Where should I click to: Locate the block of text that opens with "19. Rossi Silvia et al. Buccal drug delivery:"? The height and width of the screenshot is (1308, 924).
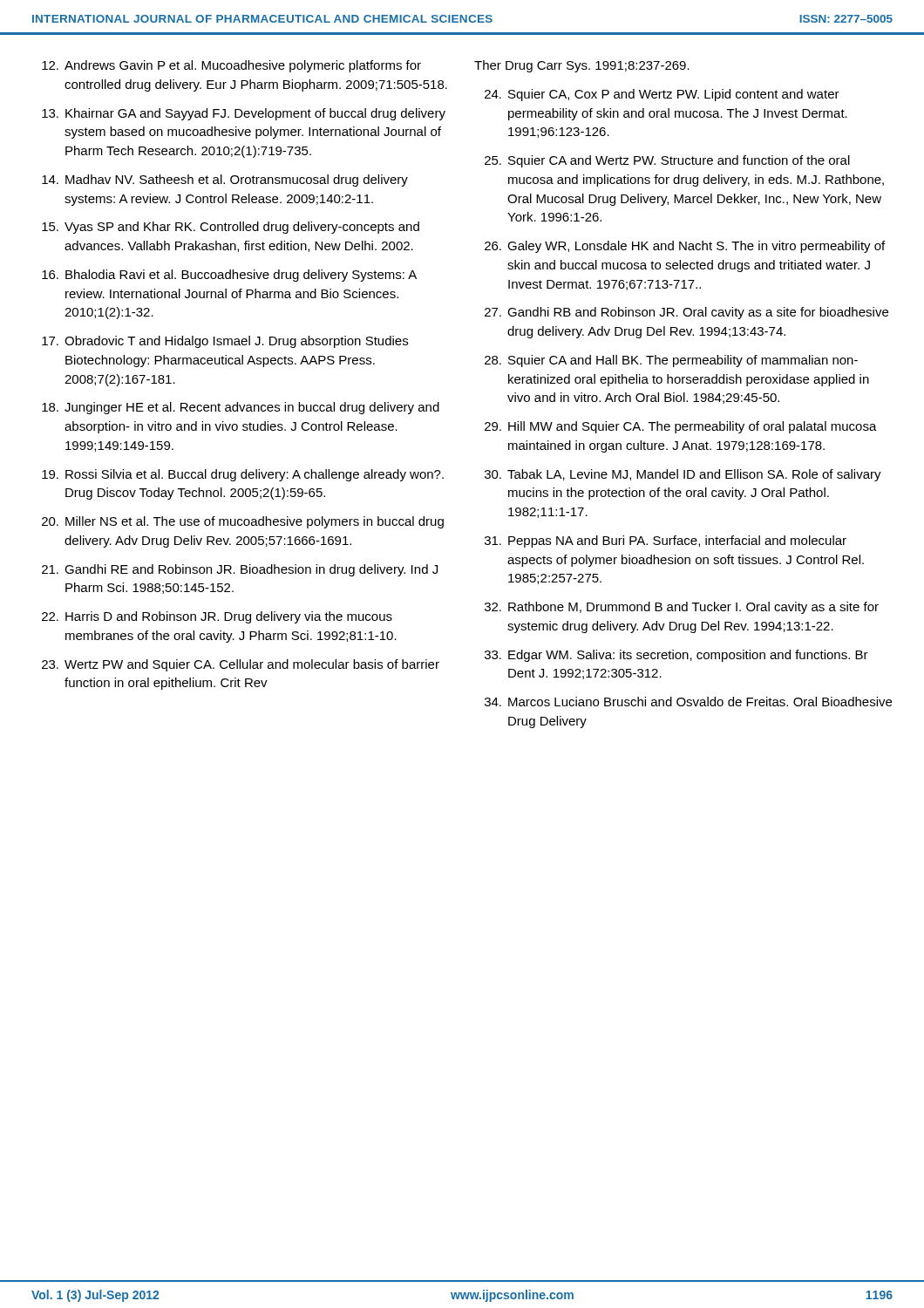241,483
